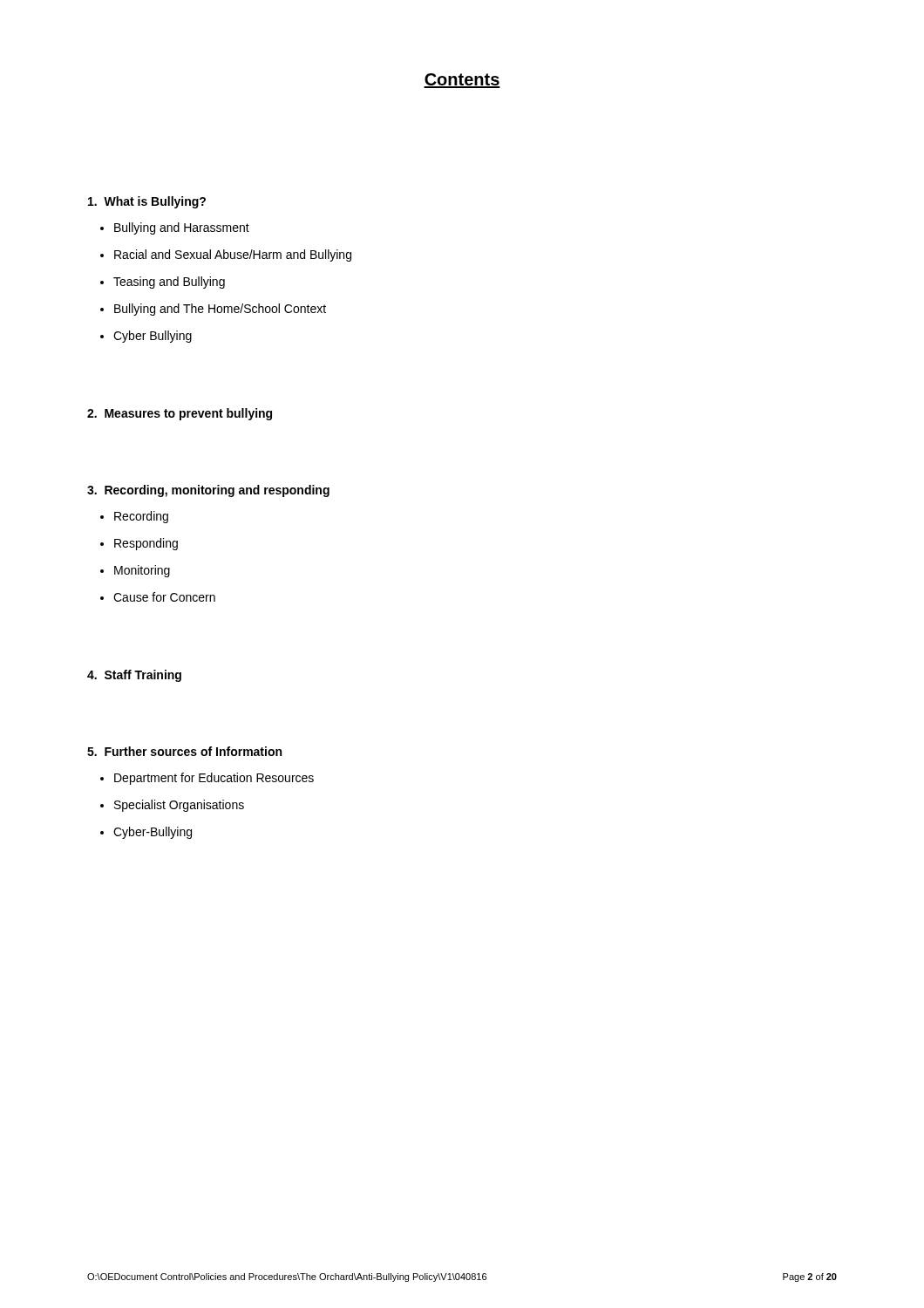Click on the section header containing "4. Staff Training"
924x1308 pixels.
(x=135, y=675)
